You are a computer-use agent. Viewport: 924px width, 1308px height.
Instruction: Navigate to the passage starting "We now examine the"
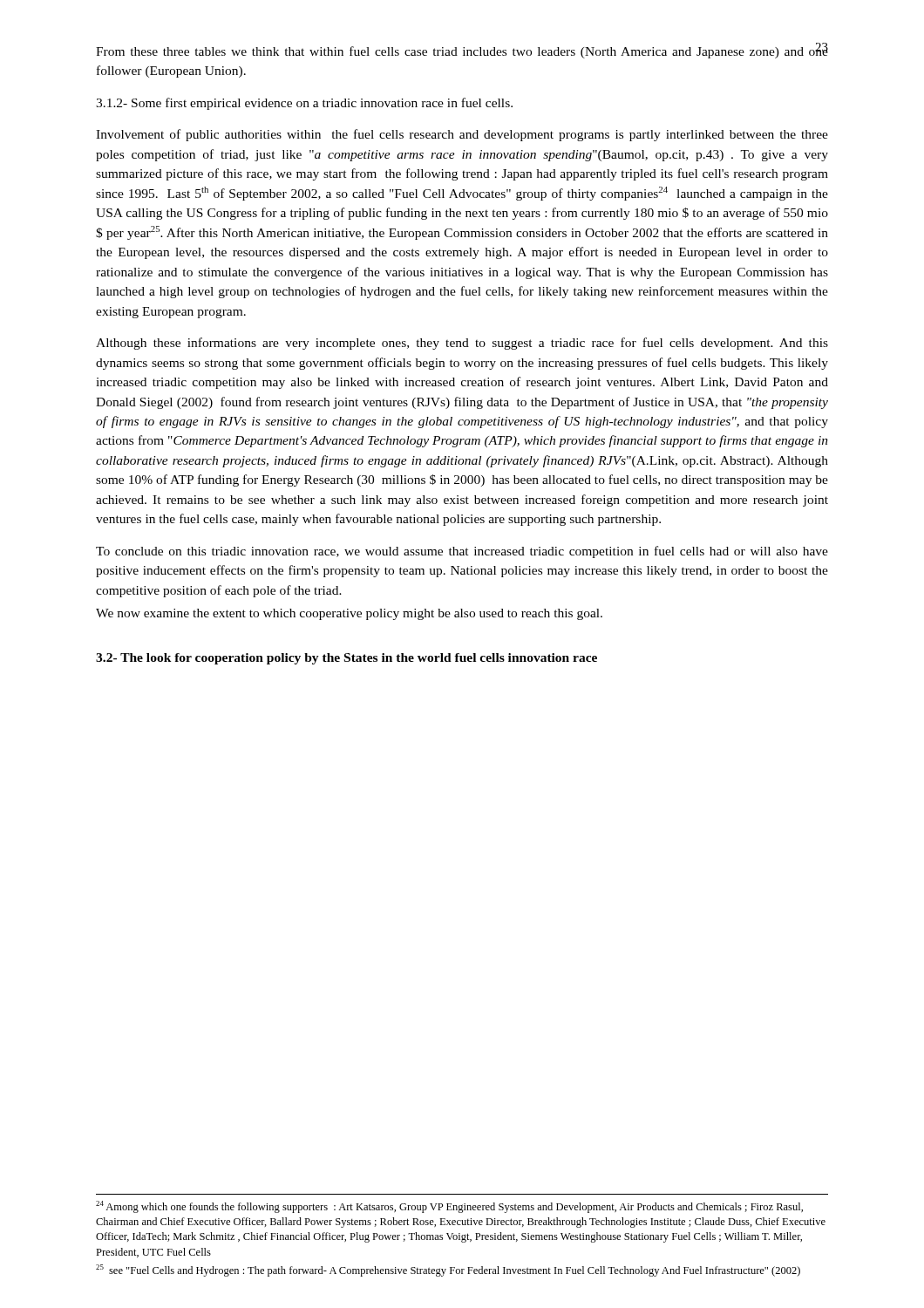350,613
